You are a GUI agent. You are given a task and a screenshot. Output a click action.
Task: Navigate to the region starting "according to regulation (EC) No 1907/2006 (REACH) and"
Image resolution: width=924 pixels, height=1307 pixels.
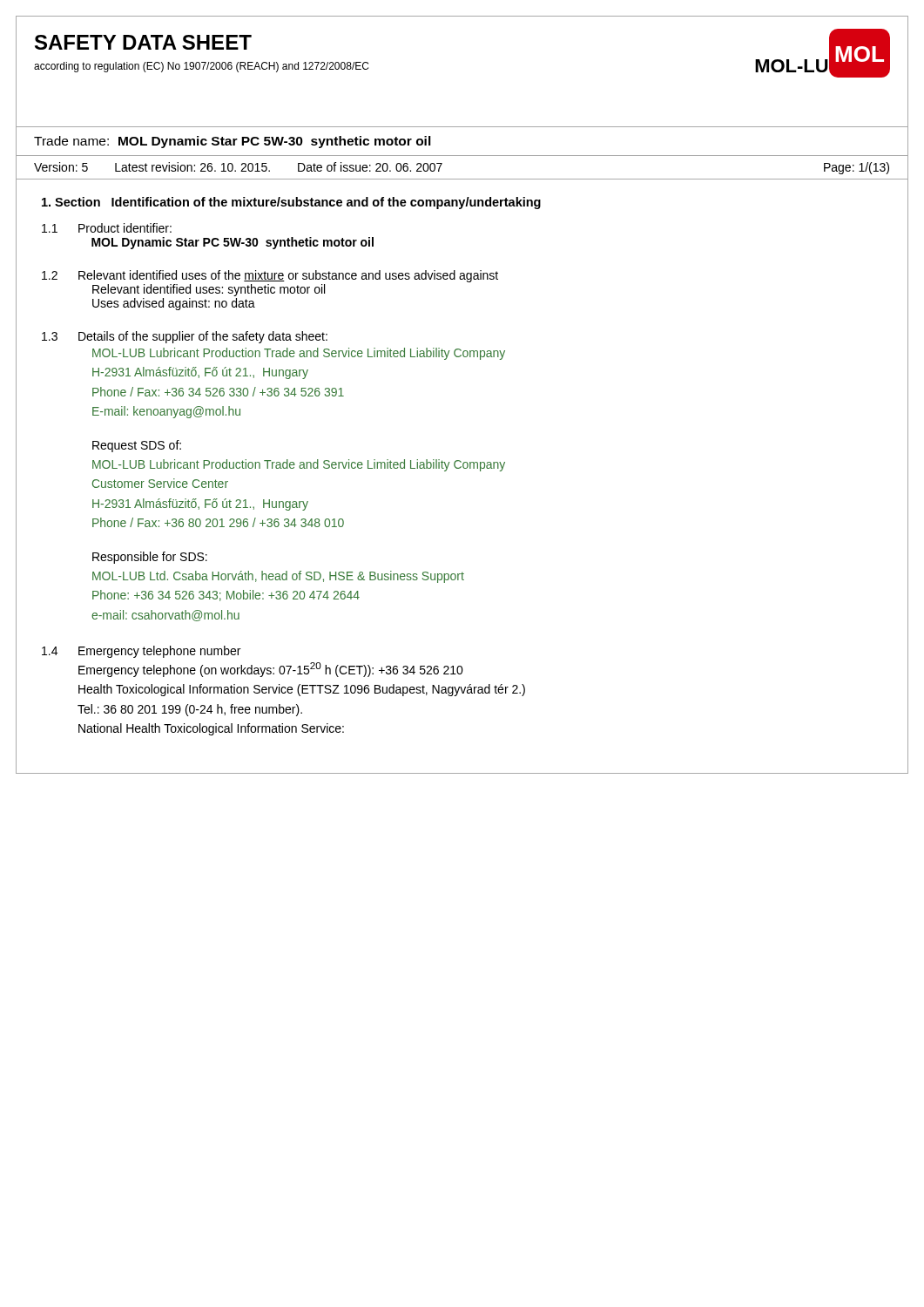(x=237, y=66)
